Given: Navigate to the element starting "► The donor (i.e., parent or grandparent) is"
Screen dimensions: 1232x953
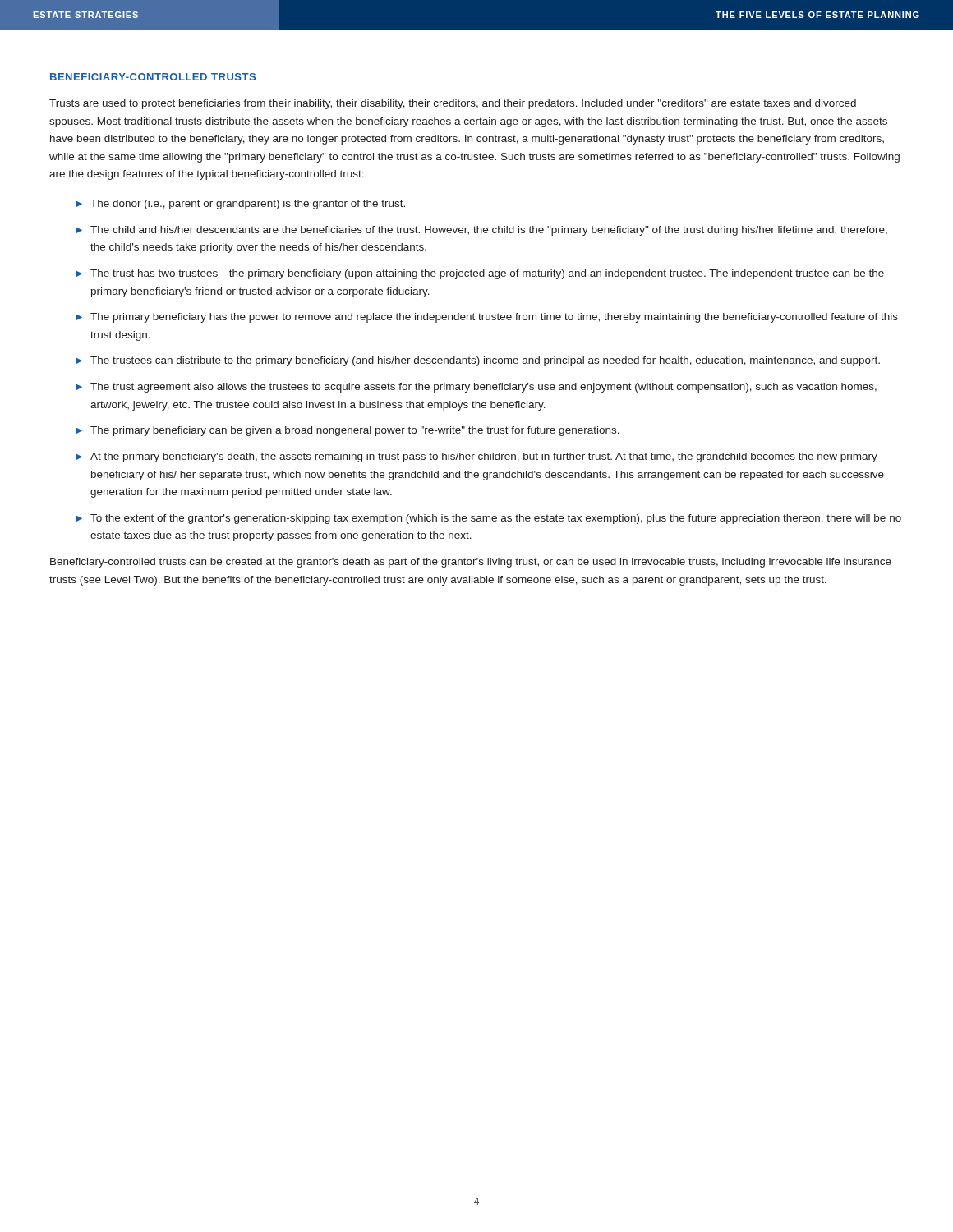Looking at the screenshot, I should click(x=240, y=205).
